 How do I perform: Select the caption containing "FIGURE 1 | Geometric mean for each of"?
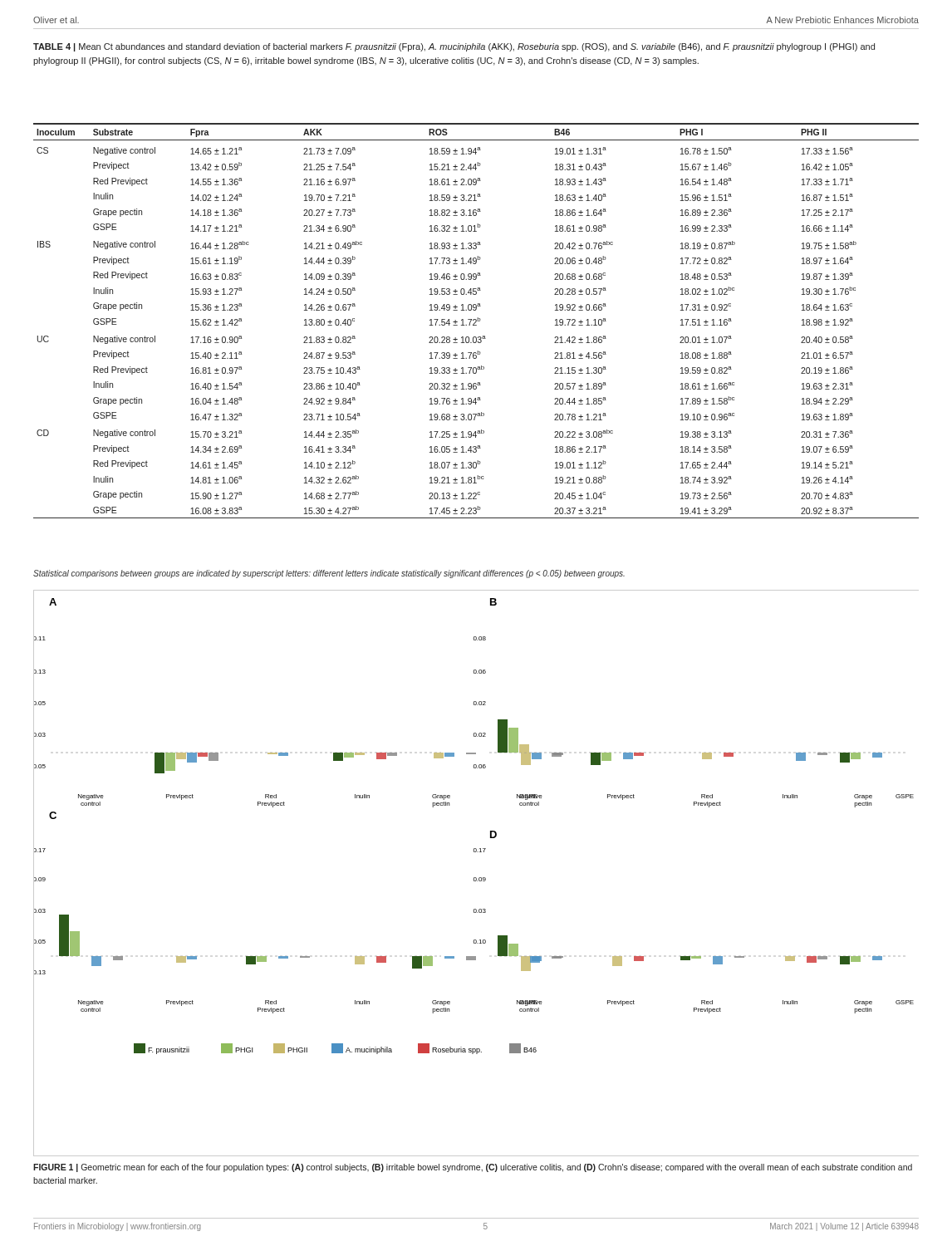[473, 1174]
